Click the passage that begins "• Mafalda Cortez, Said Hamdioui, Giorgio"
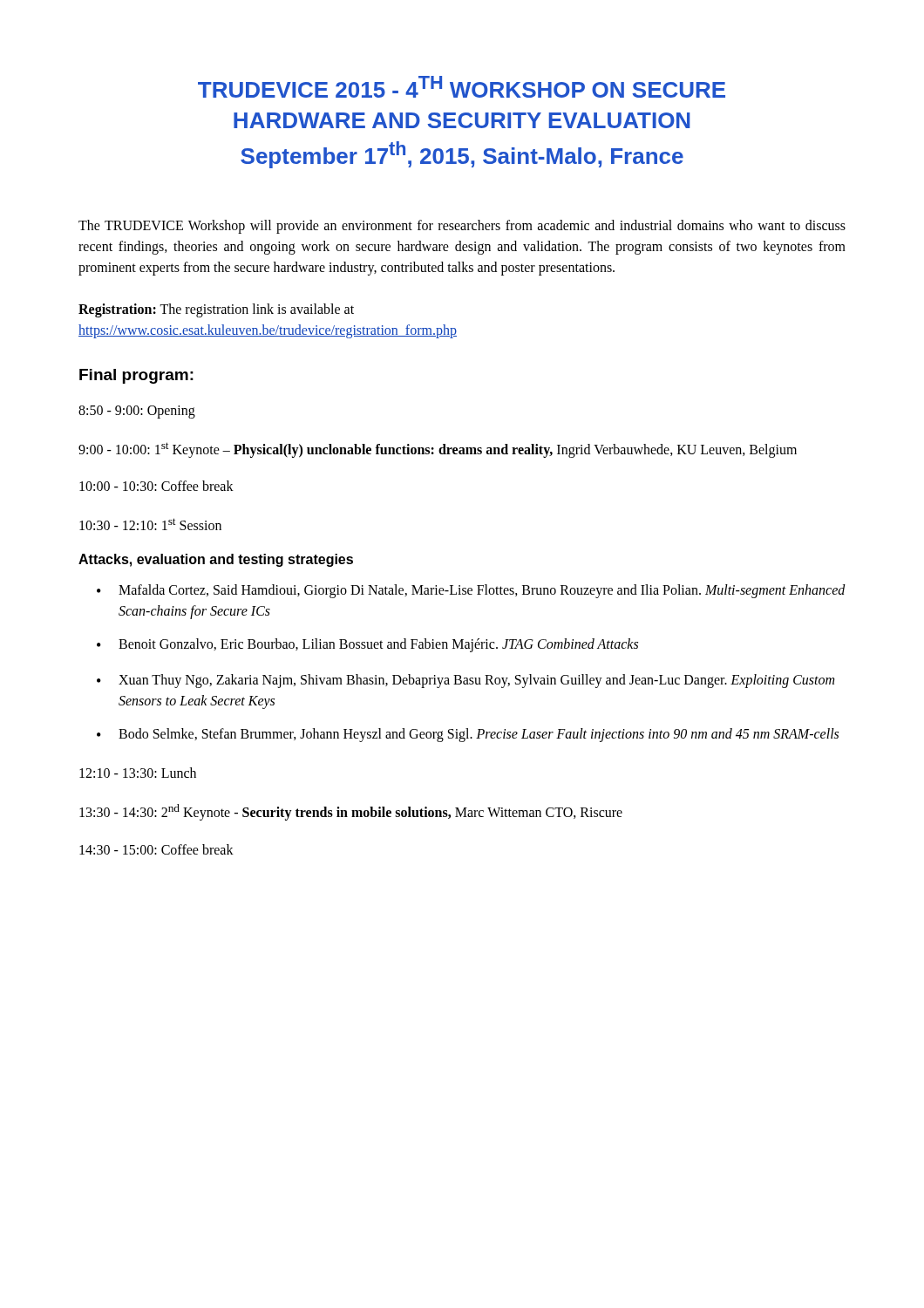The height and width of the screenshot is (1308, 924). (x=471, y=601)
